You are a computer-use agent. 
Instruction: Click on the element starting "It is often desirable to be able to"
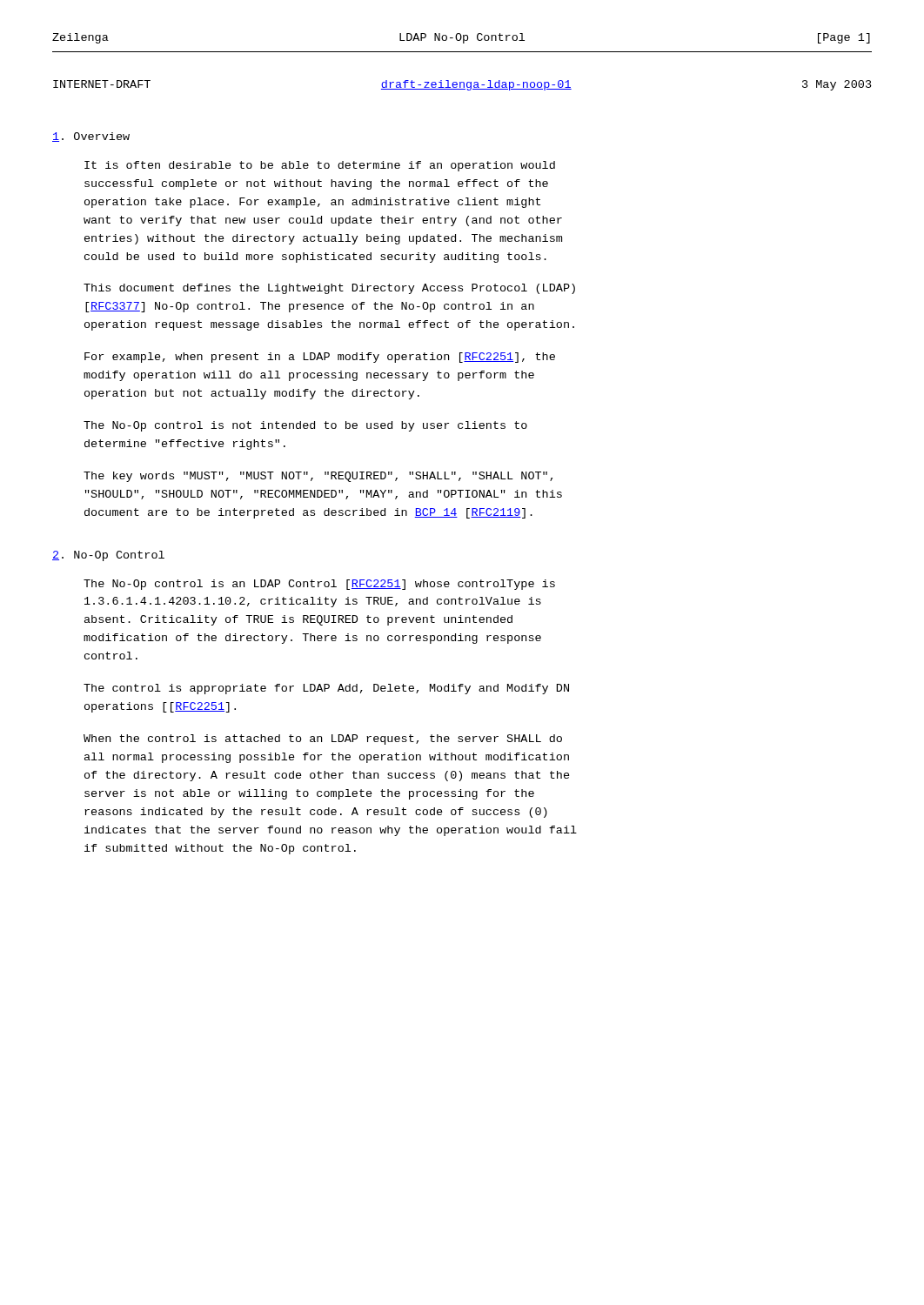pyautogui.click(x=323, y=211)
